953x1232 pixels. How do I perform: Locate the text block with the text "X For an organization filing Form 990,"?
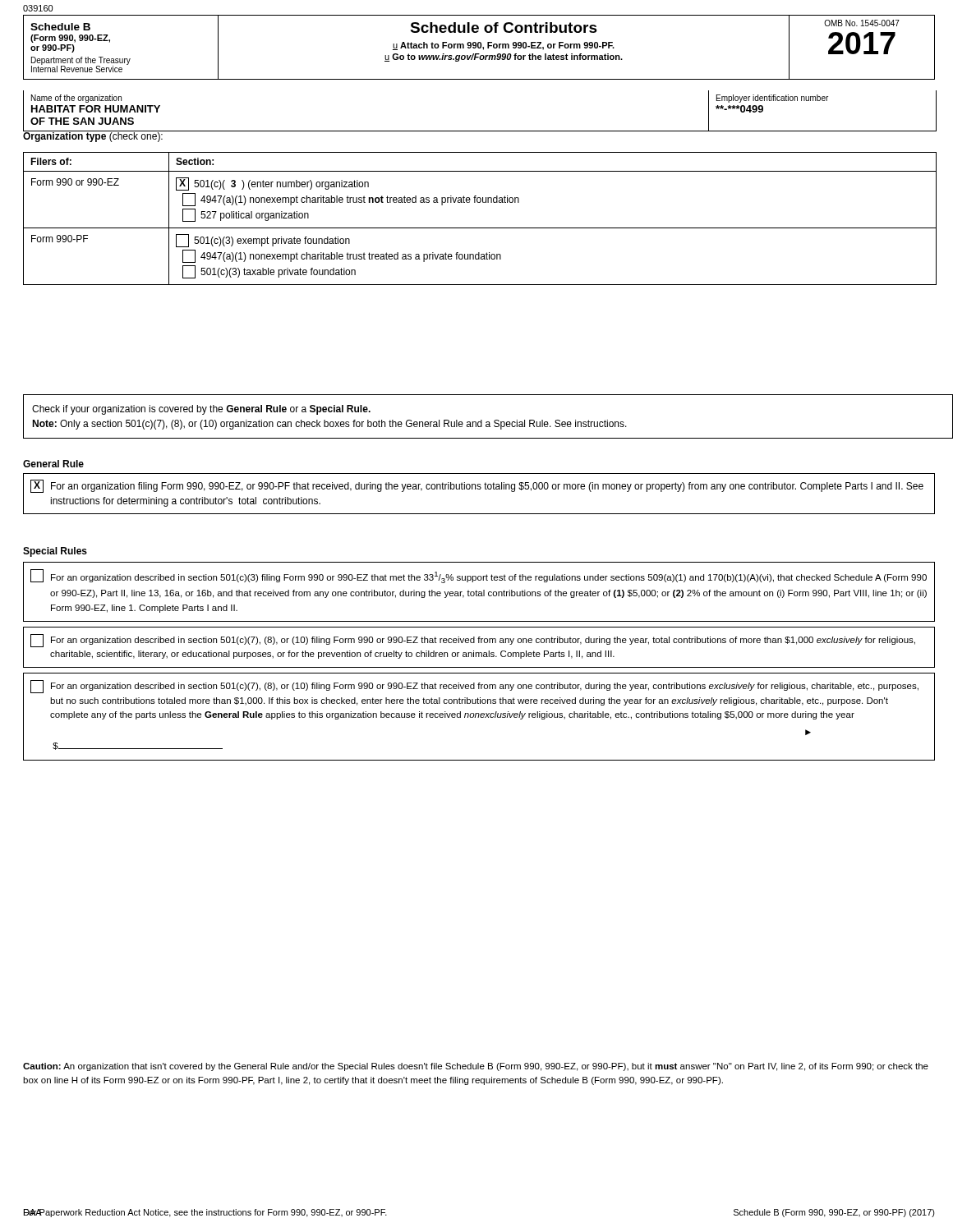pos(479,494)
